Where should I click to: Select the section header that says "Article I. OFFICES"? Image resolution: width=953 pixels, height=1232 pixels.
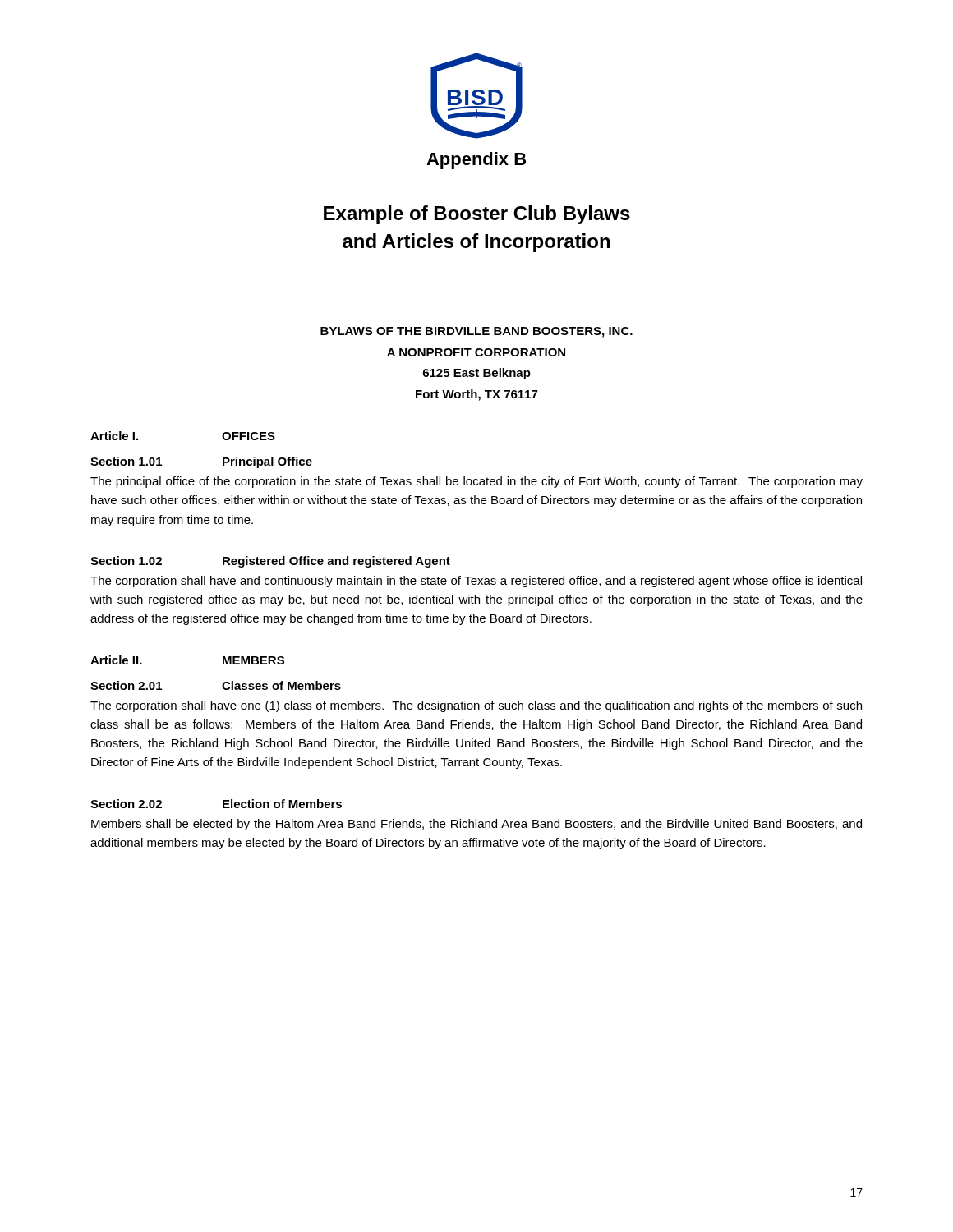pyautogui.click(x=115, y=435)
